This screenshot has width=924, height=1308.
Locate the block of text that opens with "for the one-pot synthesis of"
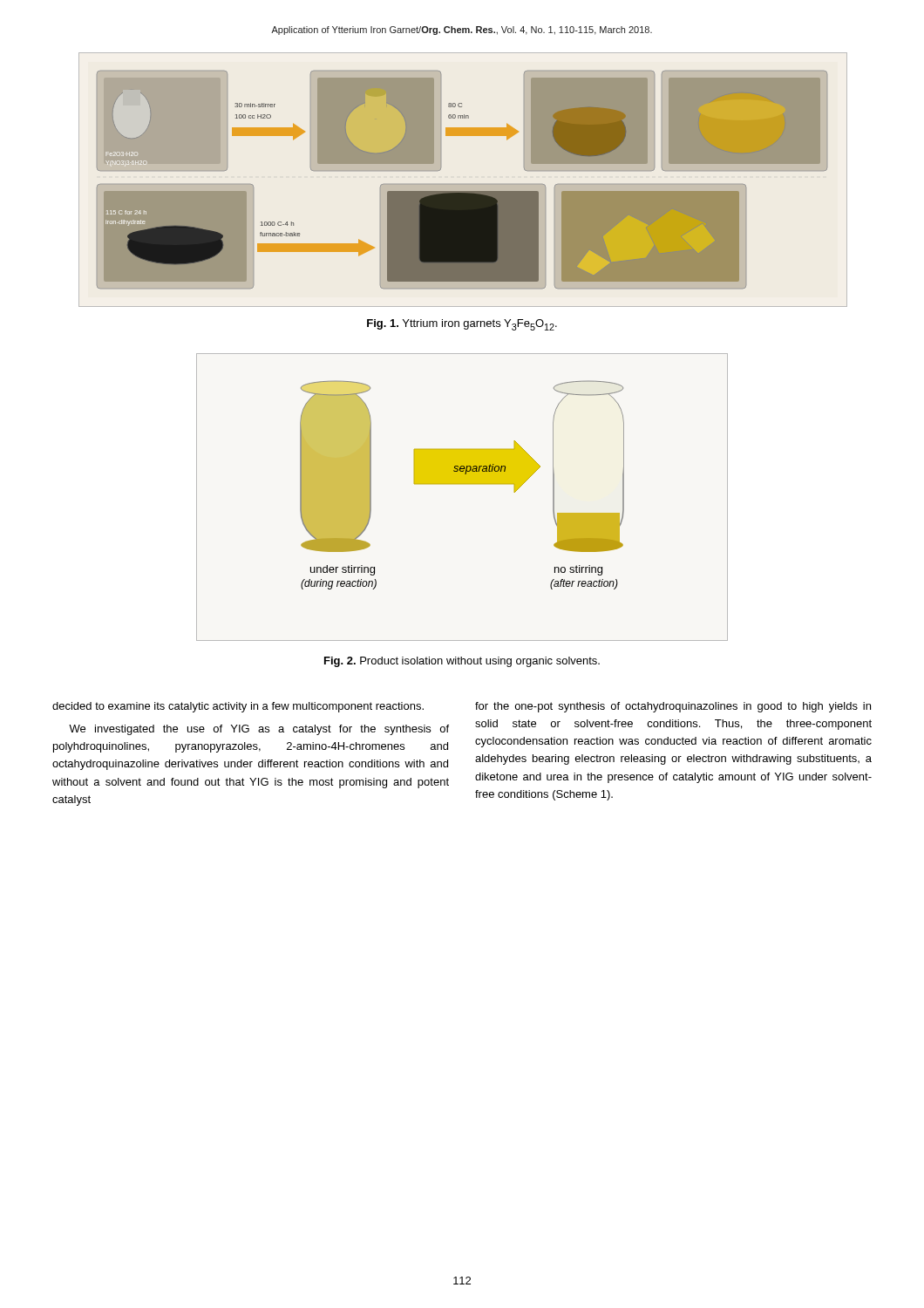[673, 750]
